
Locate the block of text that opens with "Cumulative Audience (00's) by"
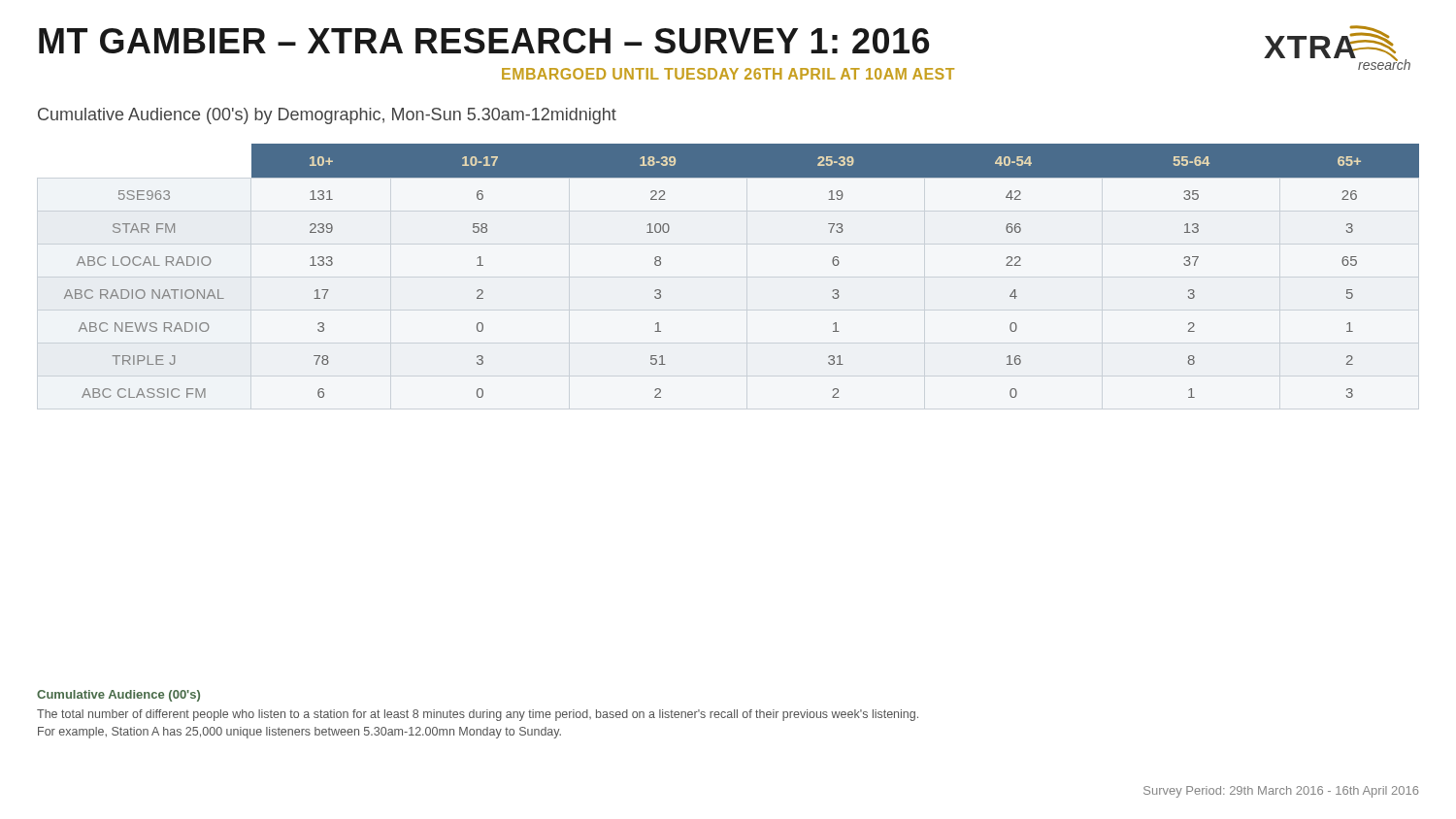[327, 115]
